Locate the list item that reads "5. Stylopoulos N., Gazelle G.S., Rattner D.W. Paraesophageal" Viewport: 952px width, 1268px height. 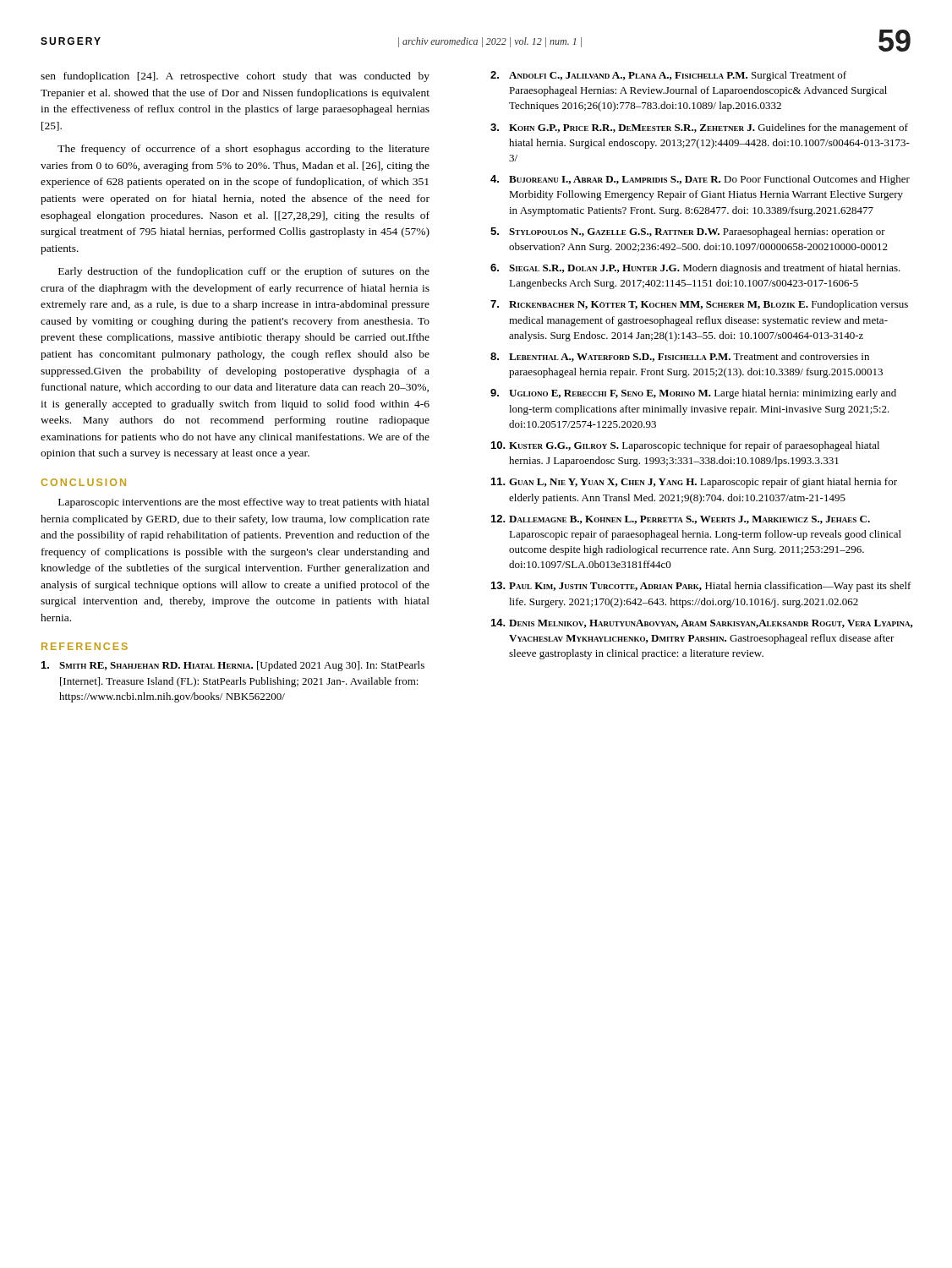coord(702,239)
